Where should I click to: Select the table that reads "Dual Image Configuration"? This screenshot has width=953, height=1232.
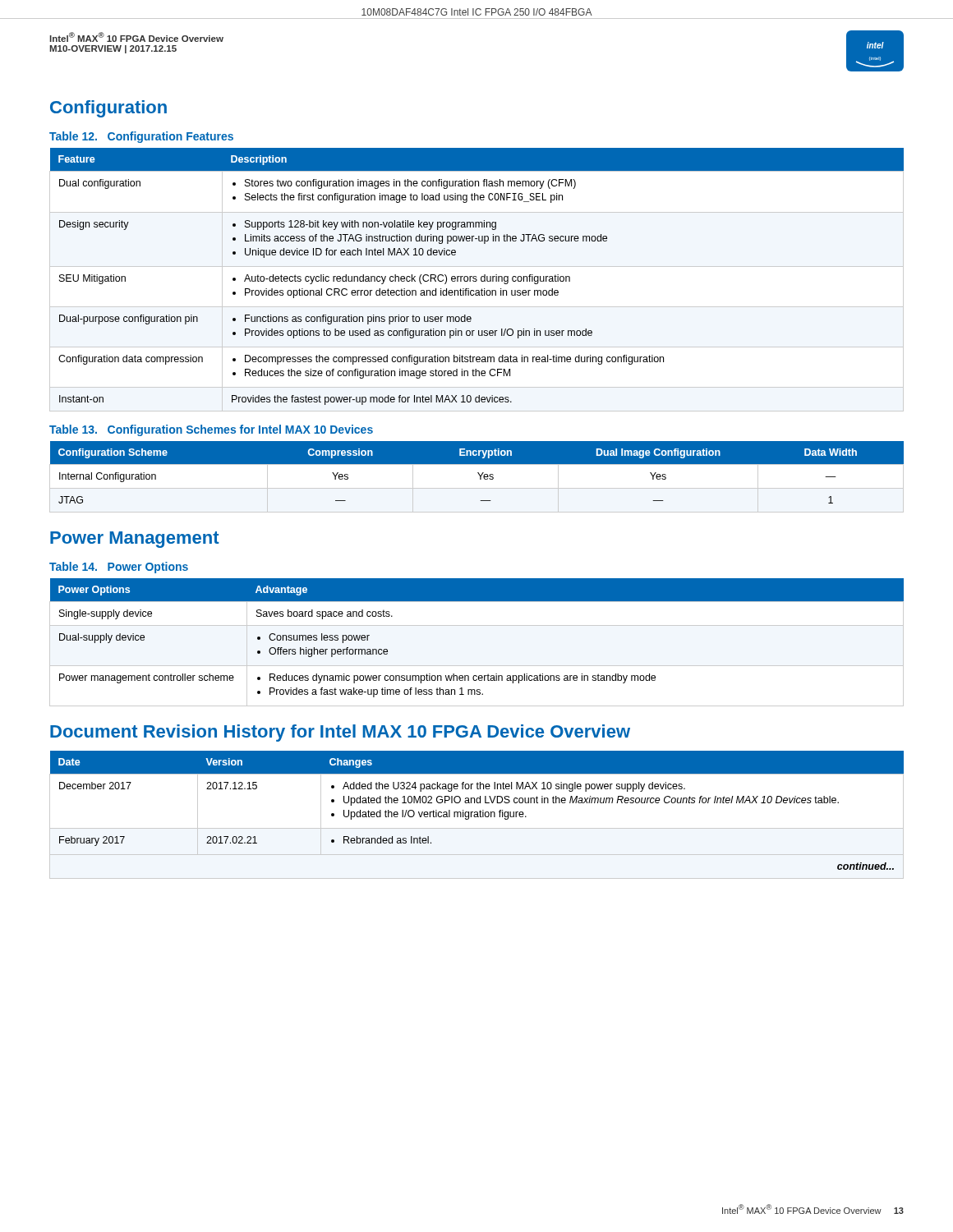(x=476, y=477)
